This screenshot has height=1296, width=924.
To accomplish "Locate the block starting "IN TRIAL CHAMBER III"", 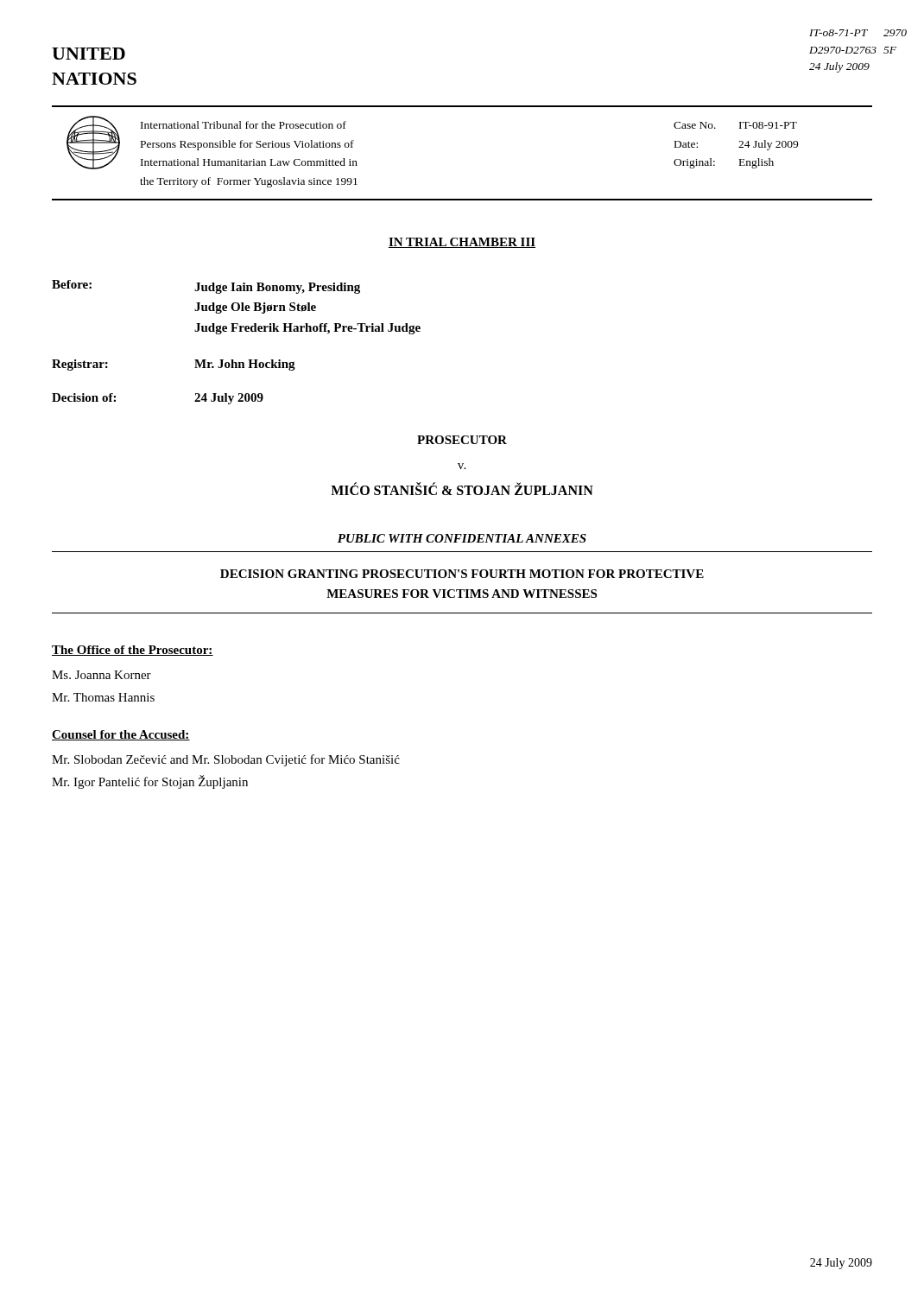I will click(462, 242).
